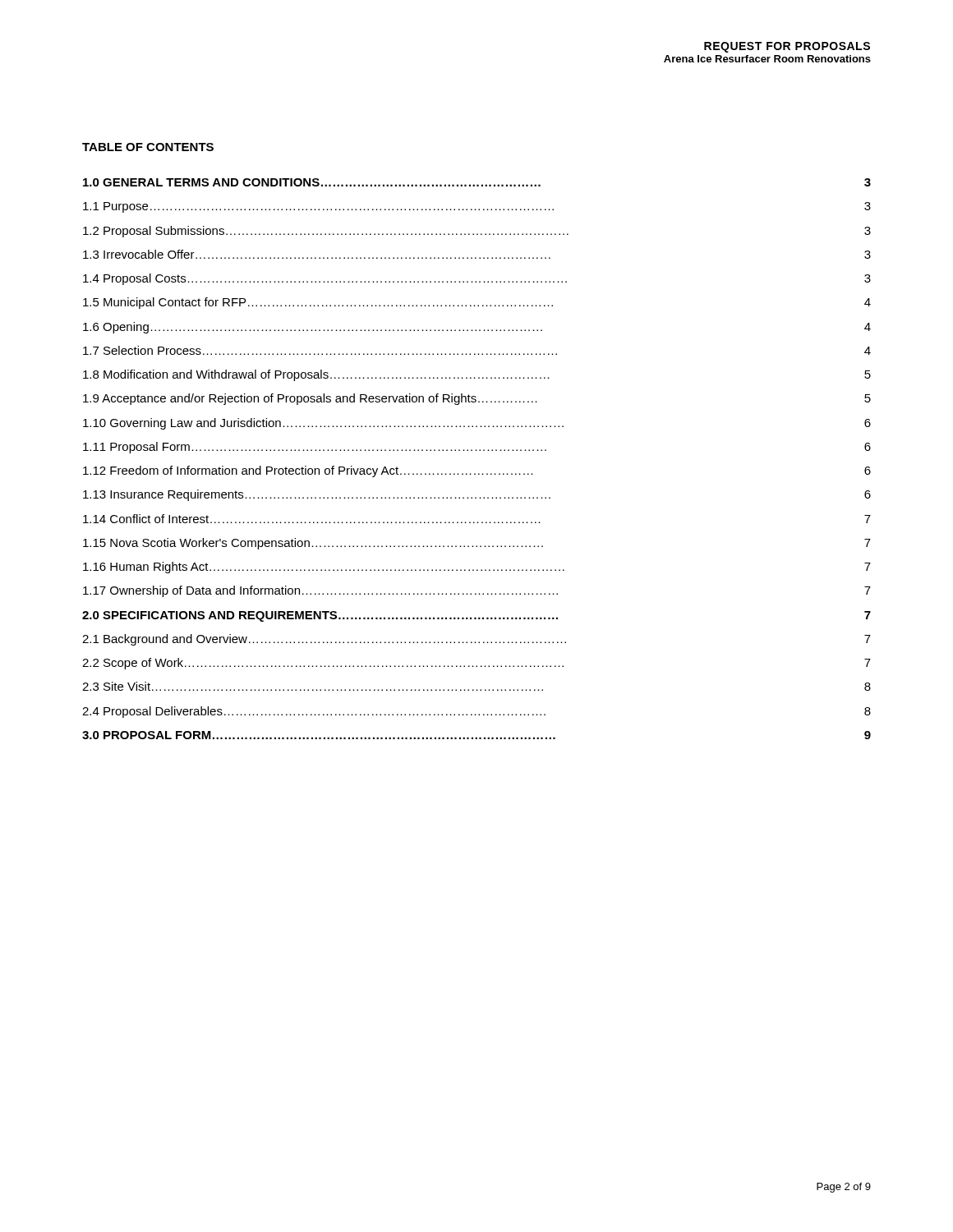Find "2.0 SPECIFICATIONS AND REQUIREMENTS……………………………………………… 7" on this page
953x1232 pixels.
(x=476, y=615)
